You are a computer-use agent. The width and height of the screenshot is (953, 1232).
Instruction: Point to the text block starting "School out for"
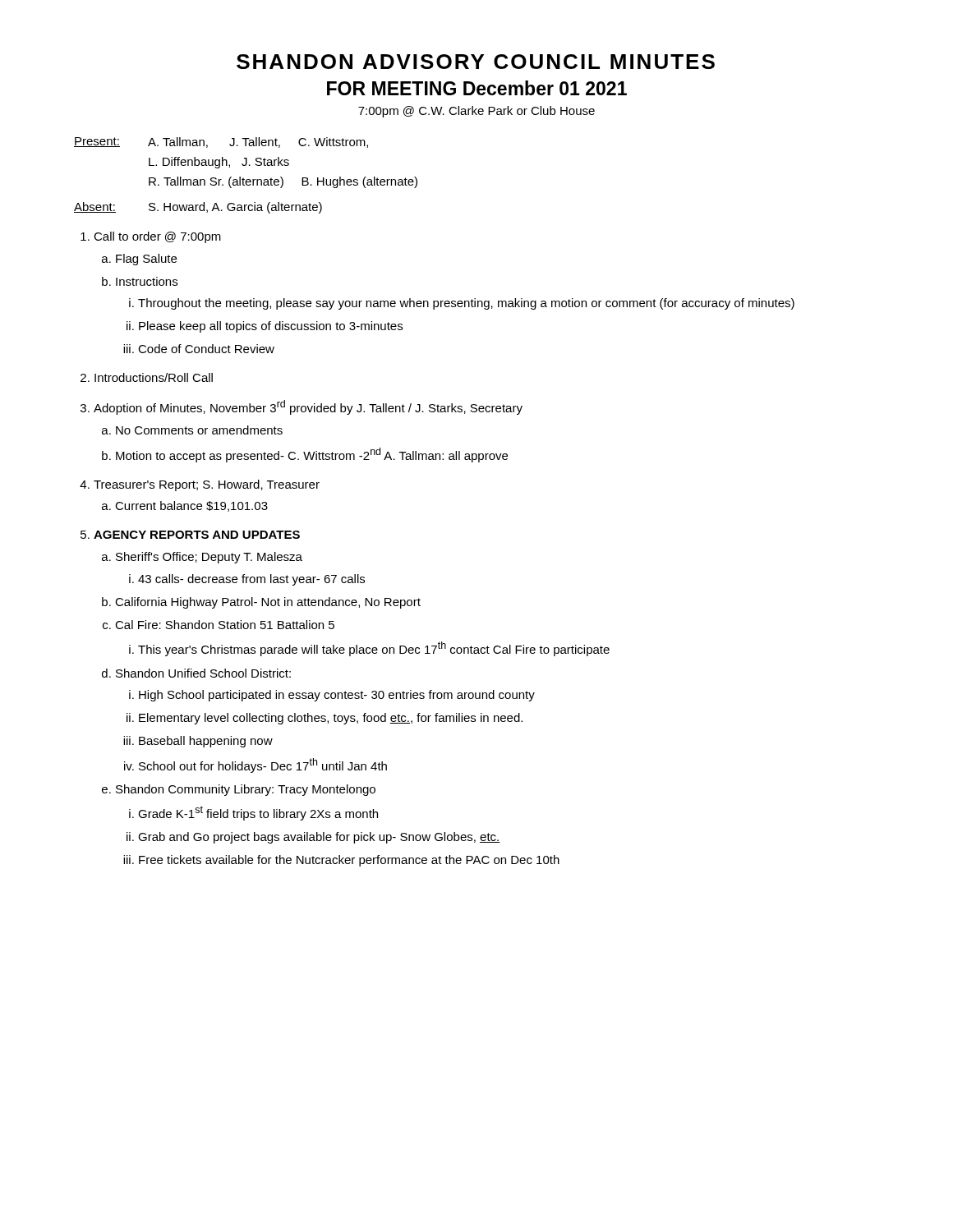[263, 764]
